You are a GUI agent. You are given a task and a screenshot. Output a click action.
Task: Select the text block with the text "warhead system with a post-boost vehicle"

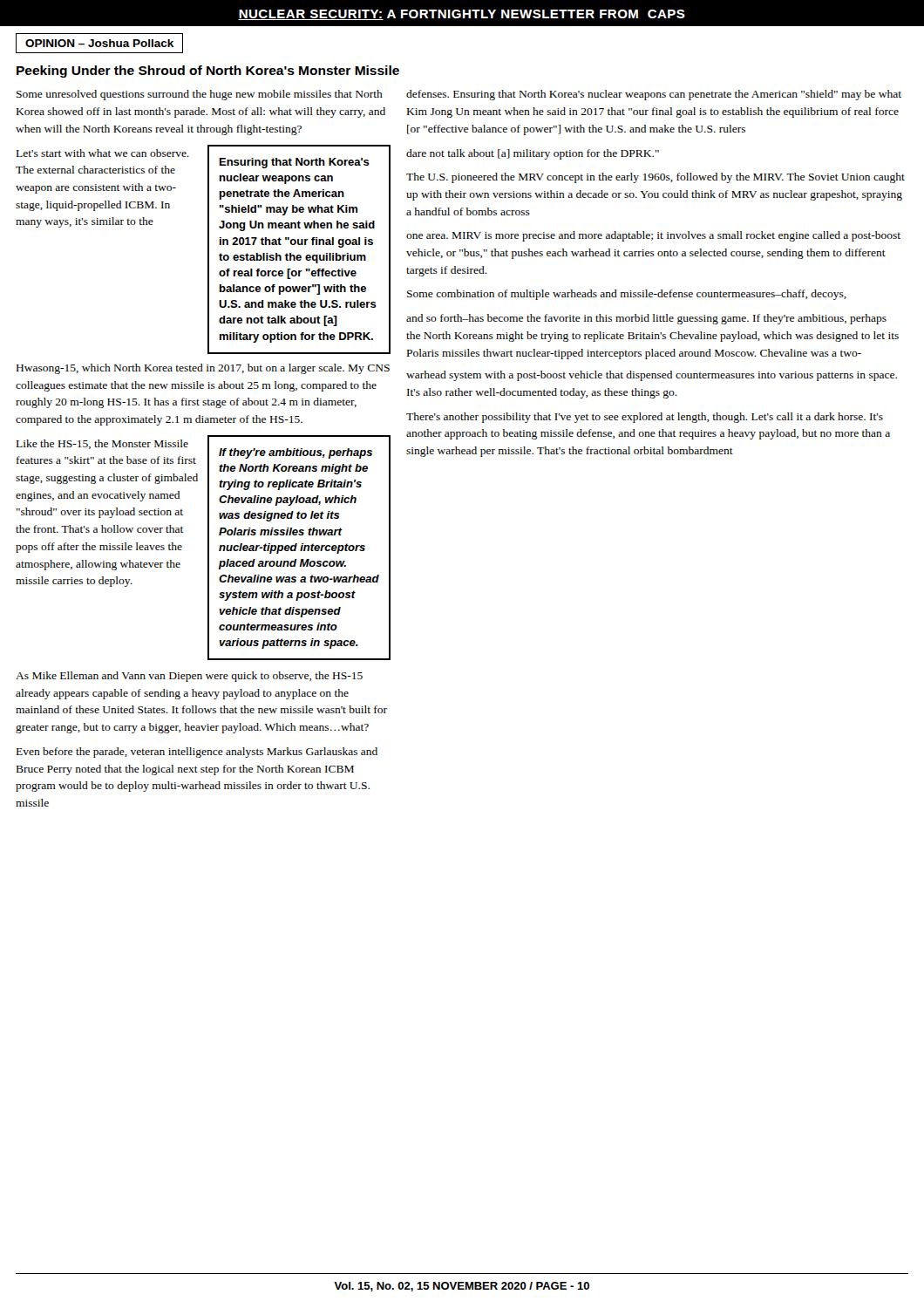(x=657, y=384)
